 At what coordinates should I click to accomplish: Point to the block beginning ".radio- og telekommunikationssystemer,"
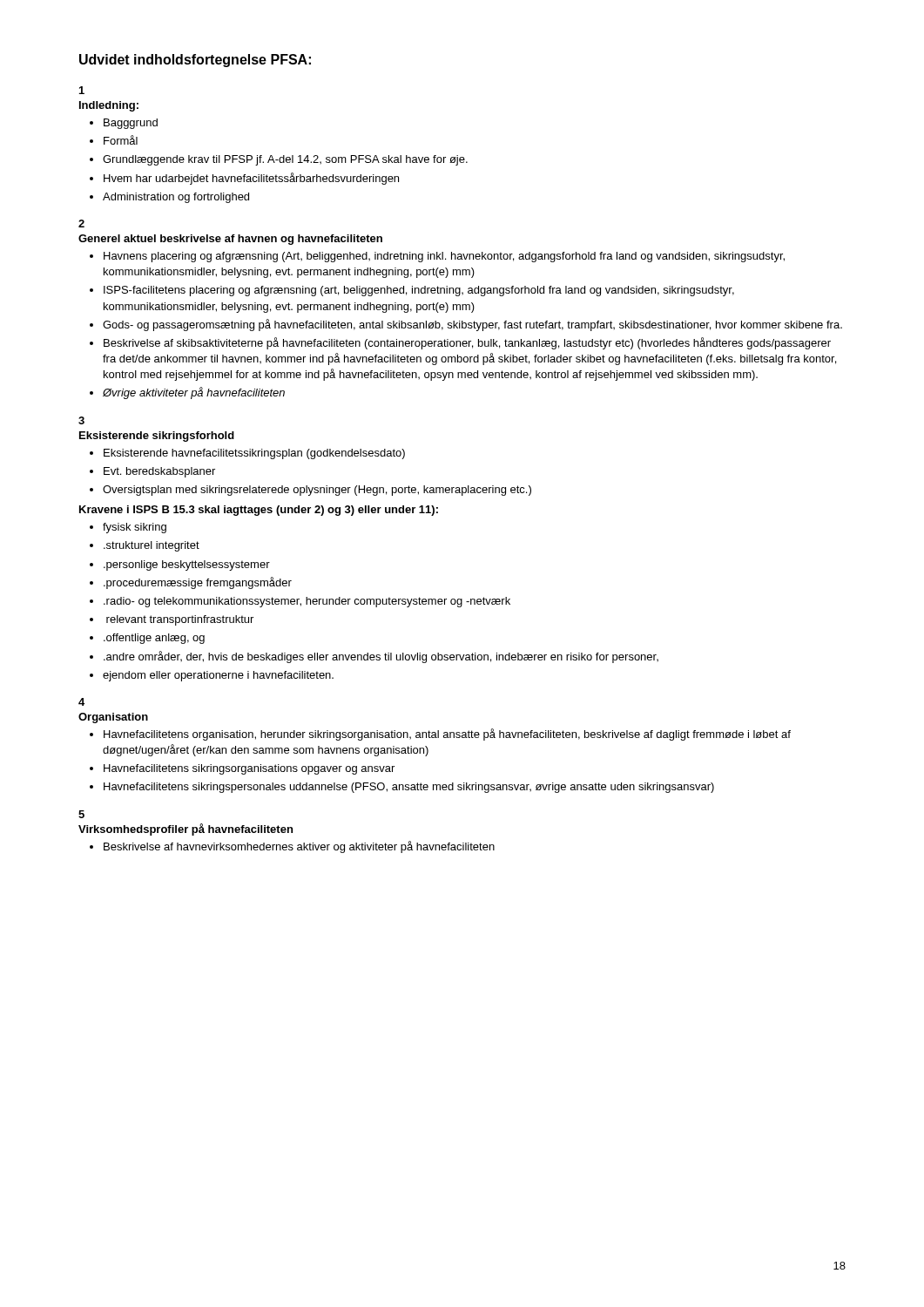307,601
